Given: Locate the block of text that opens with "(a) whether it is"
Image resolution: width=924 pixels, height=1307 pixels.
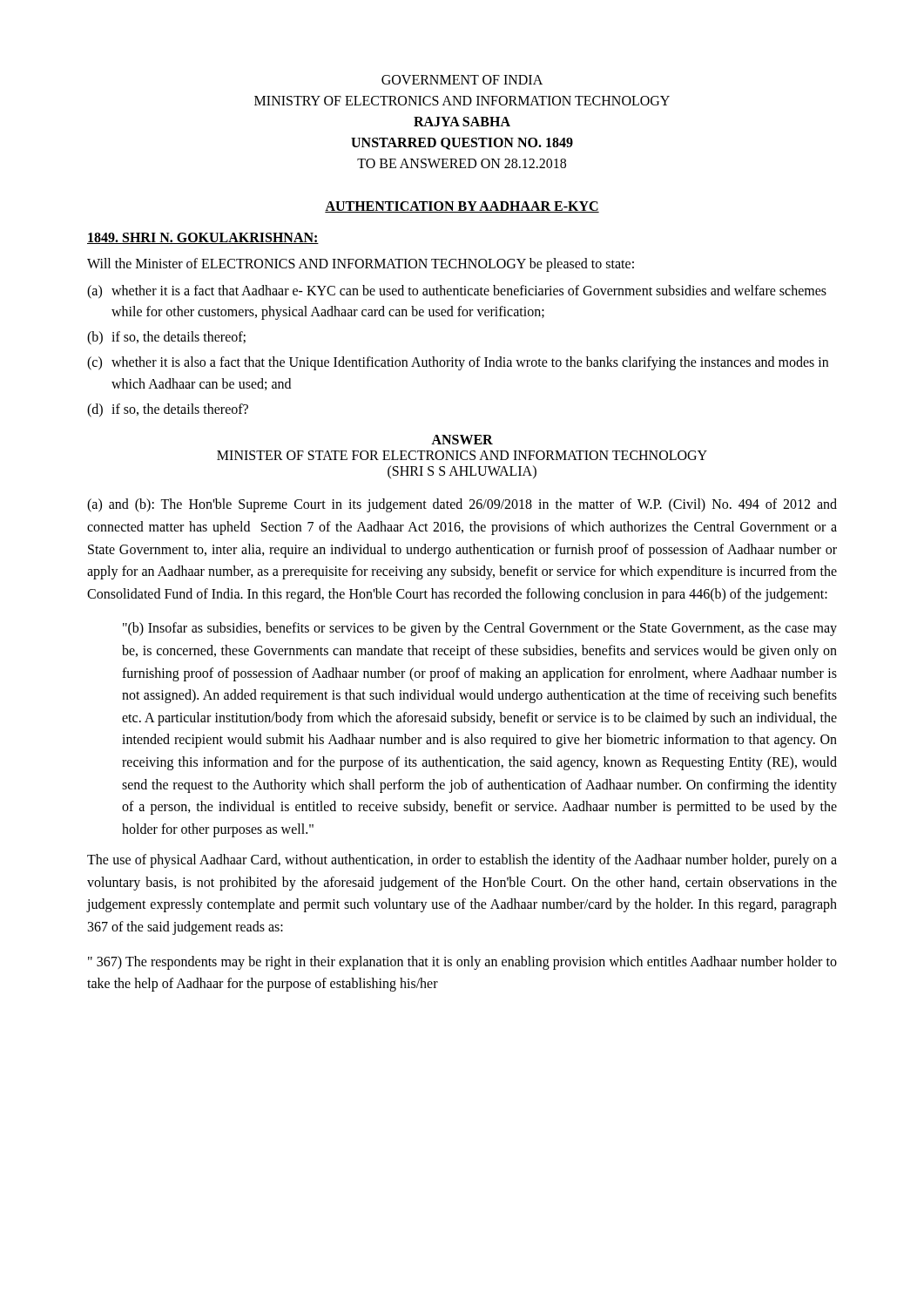Looking at the screenshot, I should coord(462,302).
